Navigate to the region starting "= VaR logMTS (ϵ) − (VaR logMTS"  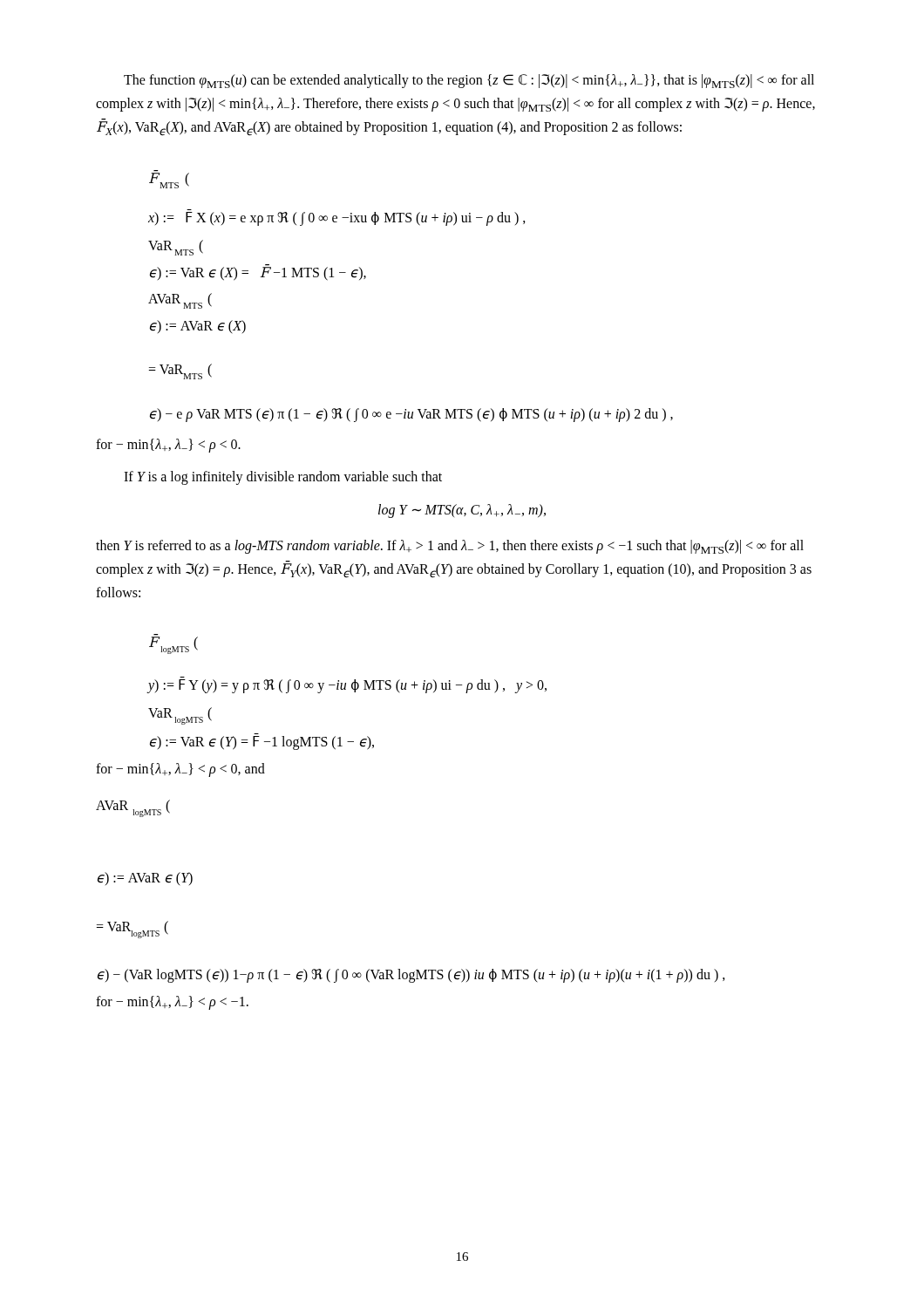tap(132, 930)
